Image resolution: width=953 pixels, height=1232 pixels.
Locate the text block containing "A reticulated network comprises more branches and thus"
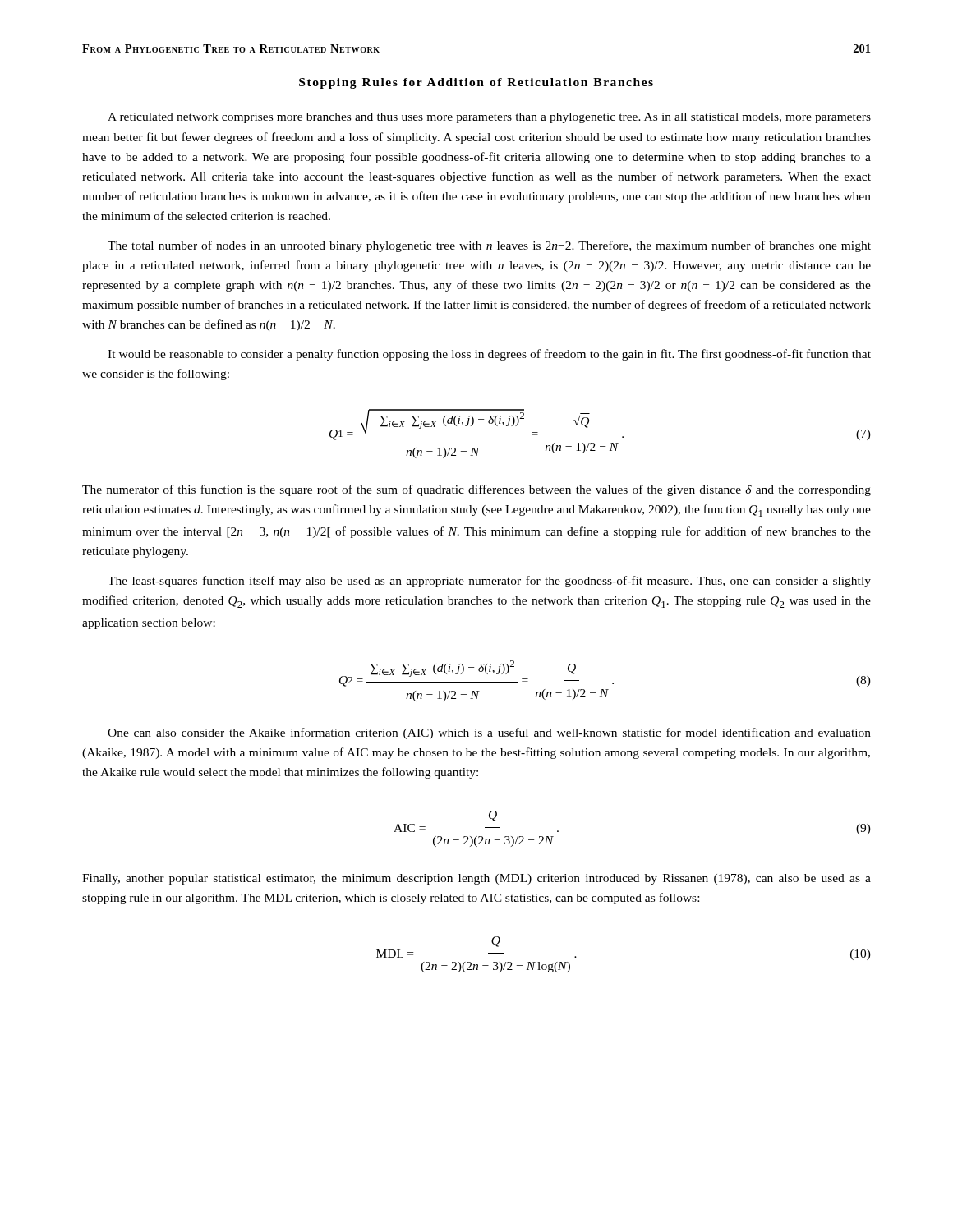point(476,245)
